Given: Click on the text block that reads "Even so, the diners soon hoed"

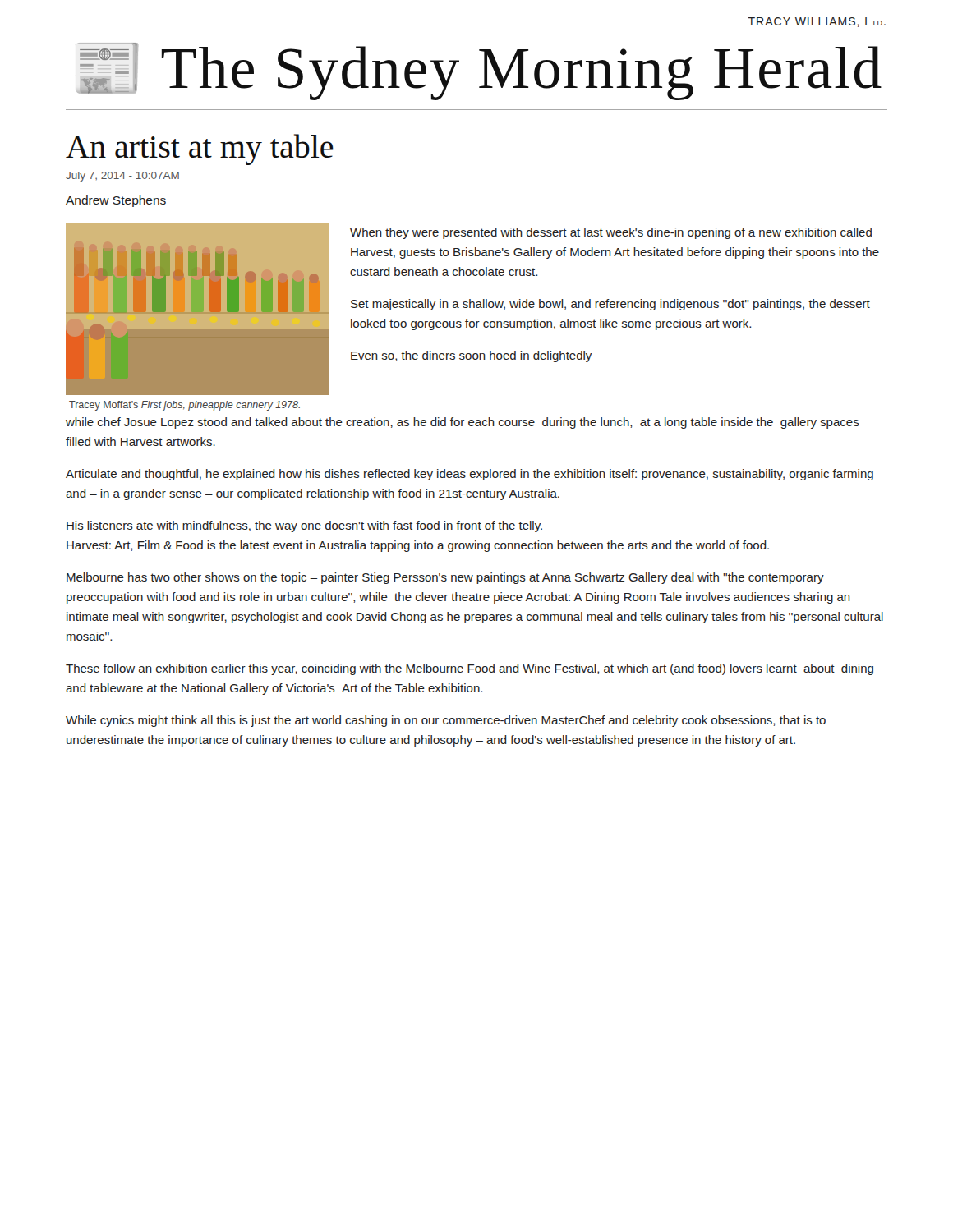Looking at the screenshot, I should pyautogui.click(x=471, y=355).
